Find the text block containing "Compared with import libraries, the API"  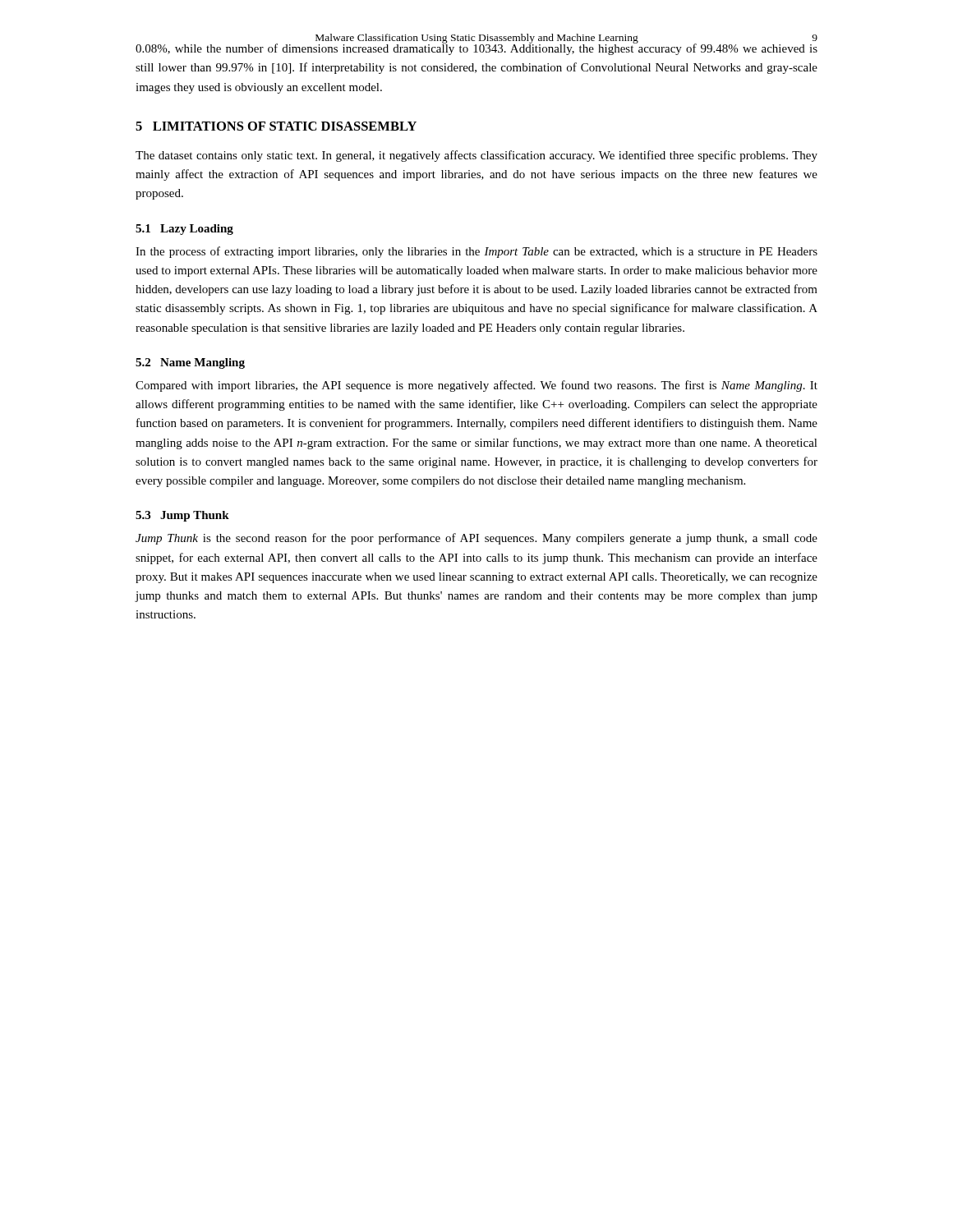pyautogui.click(x=476, y=433)
